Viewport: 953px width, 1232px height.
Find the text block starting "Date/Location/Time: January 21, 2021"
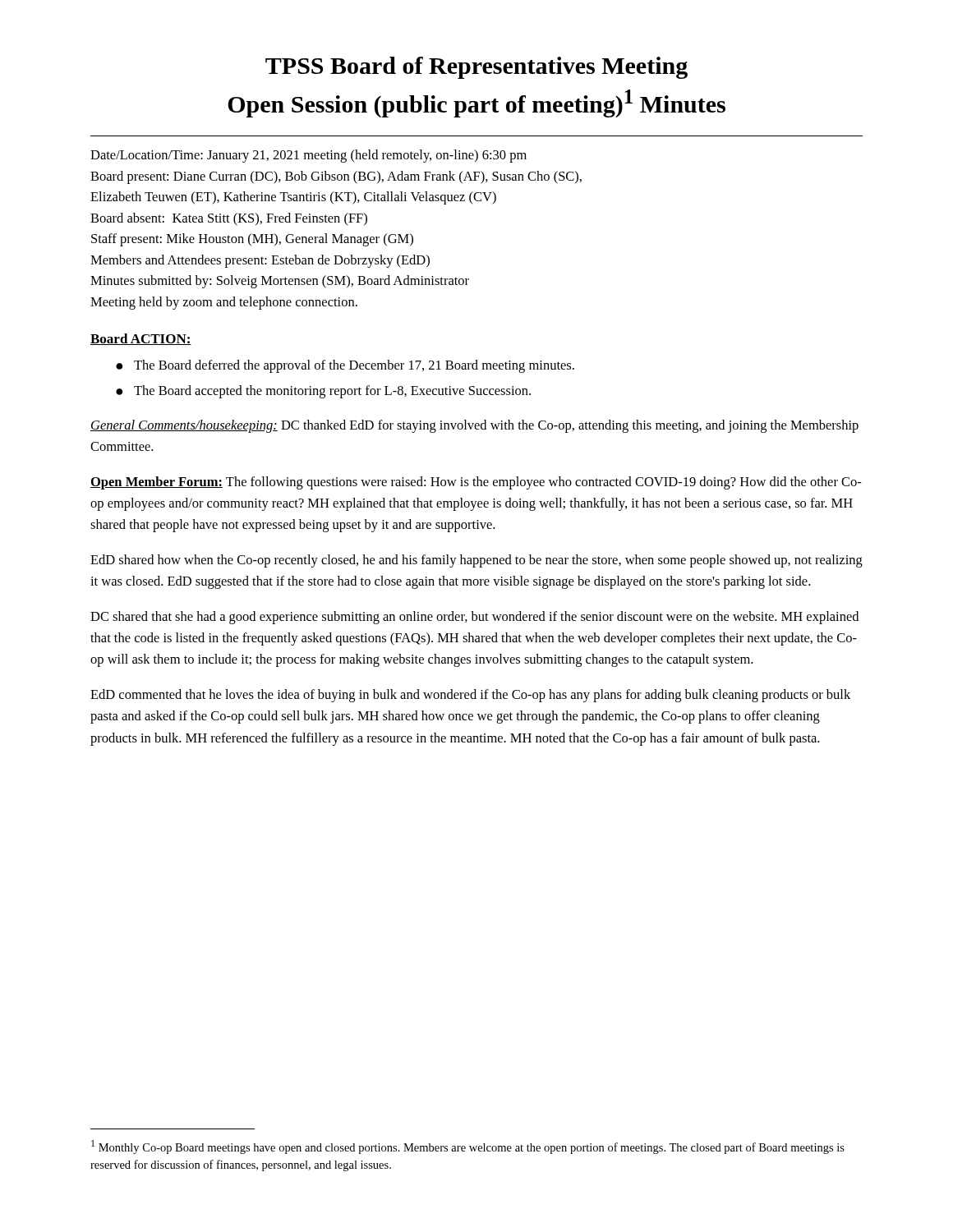[336, 228]
